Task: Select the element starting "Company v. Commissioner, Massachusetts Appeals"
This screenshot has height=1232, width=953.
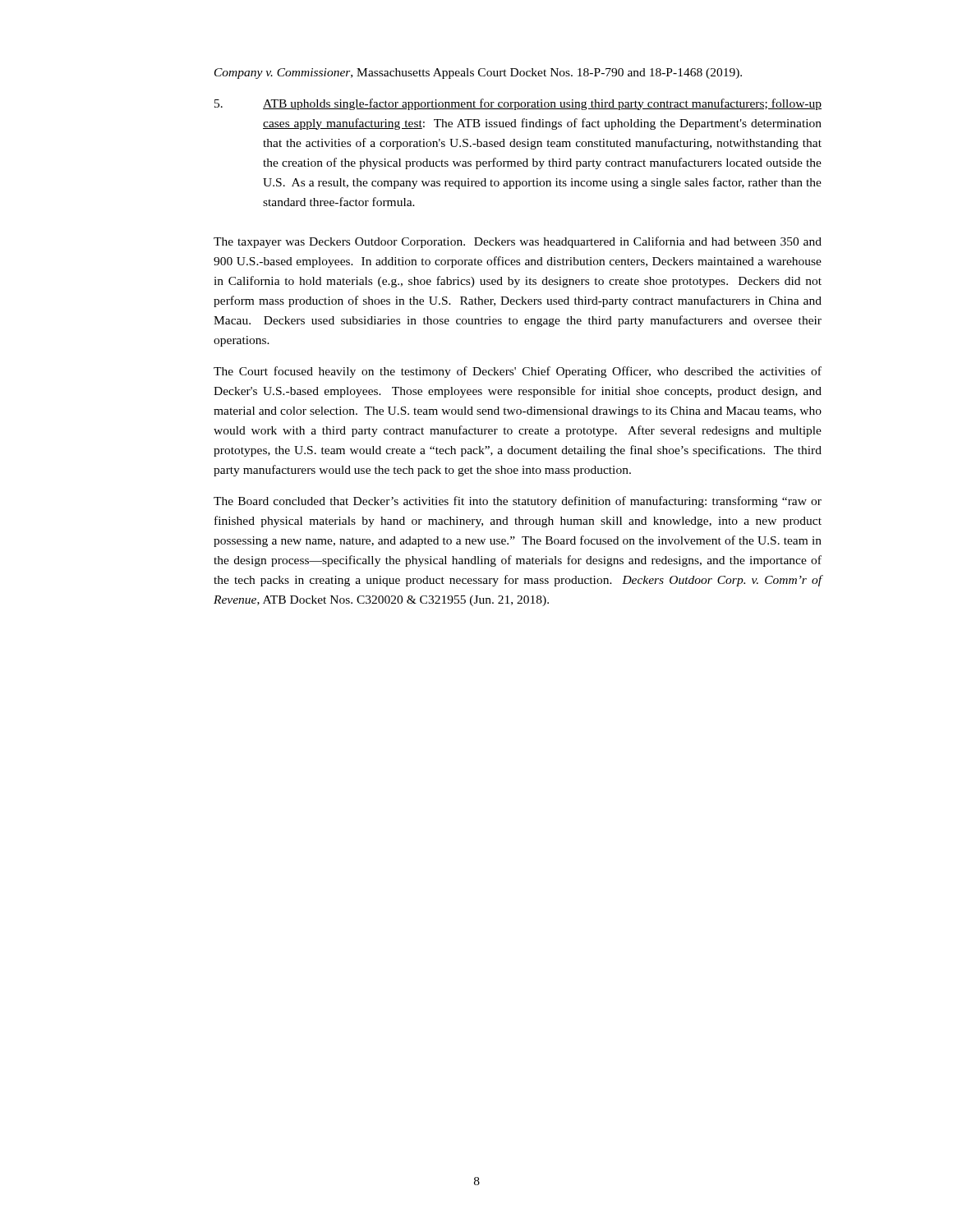Action: pos(518,72)
